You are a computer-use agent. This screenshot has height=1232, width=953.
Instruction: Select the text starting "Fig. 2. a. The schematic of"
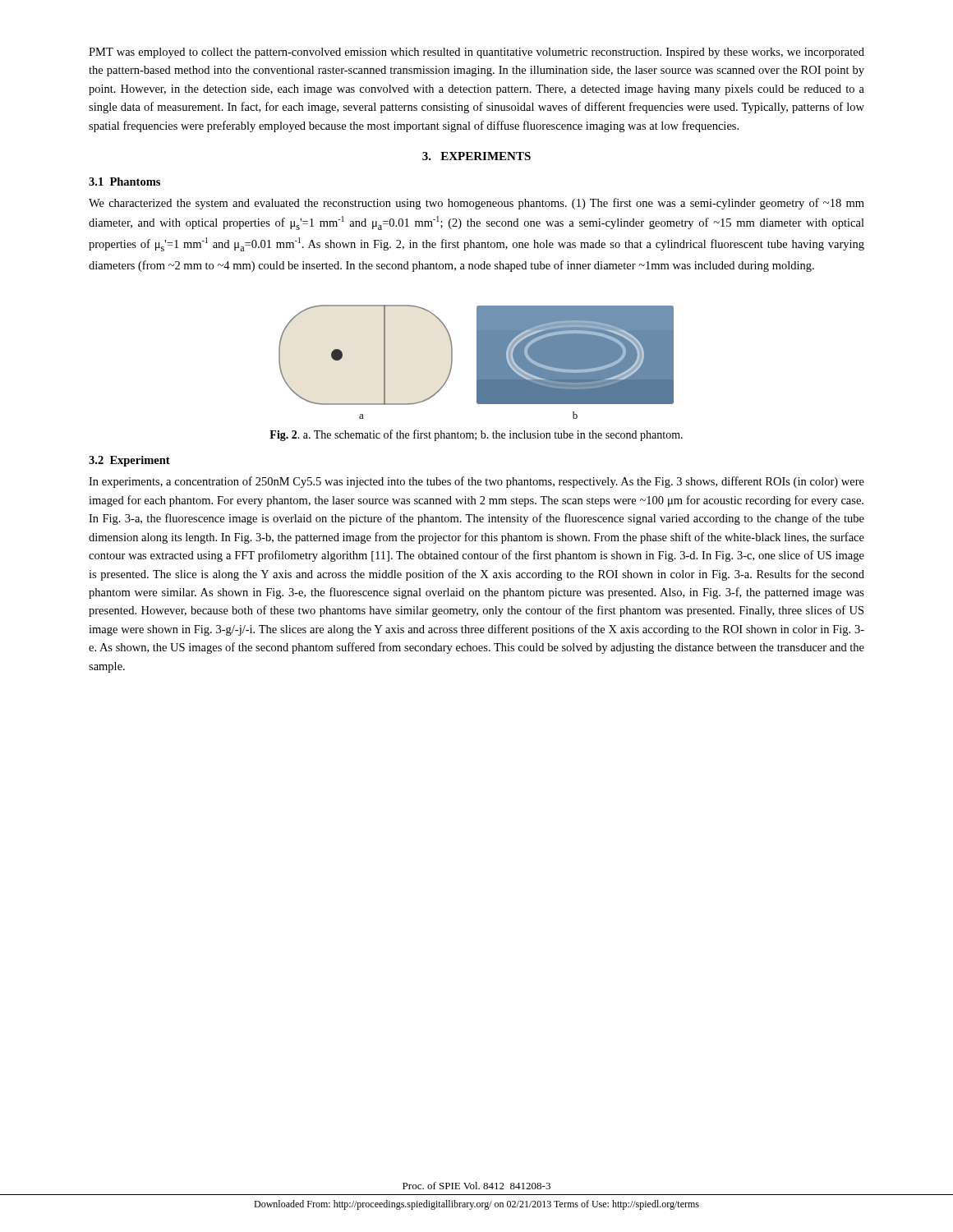click(x=476, y=435)
